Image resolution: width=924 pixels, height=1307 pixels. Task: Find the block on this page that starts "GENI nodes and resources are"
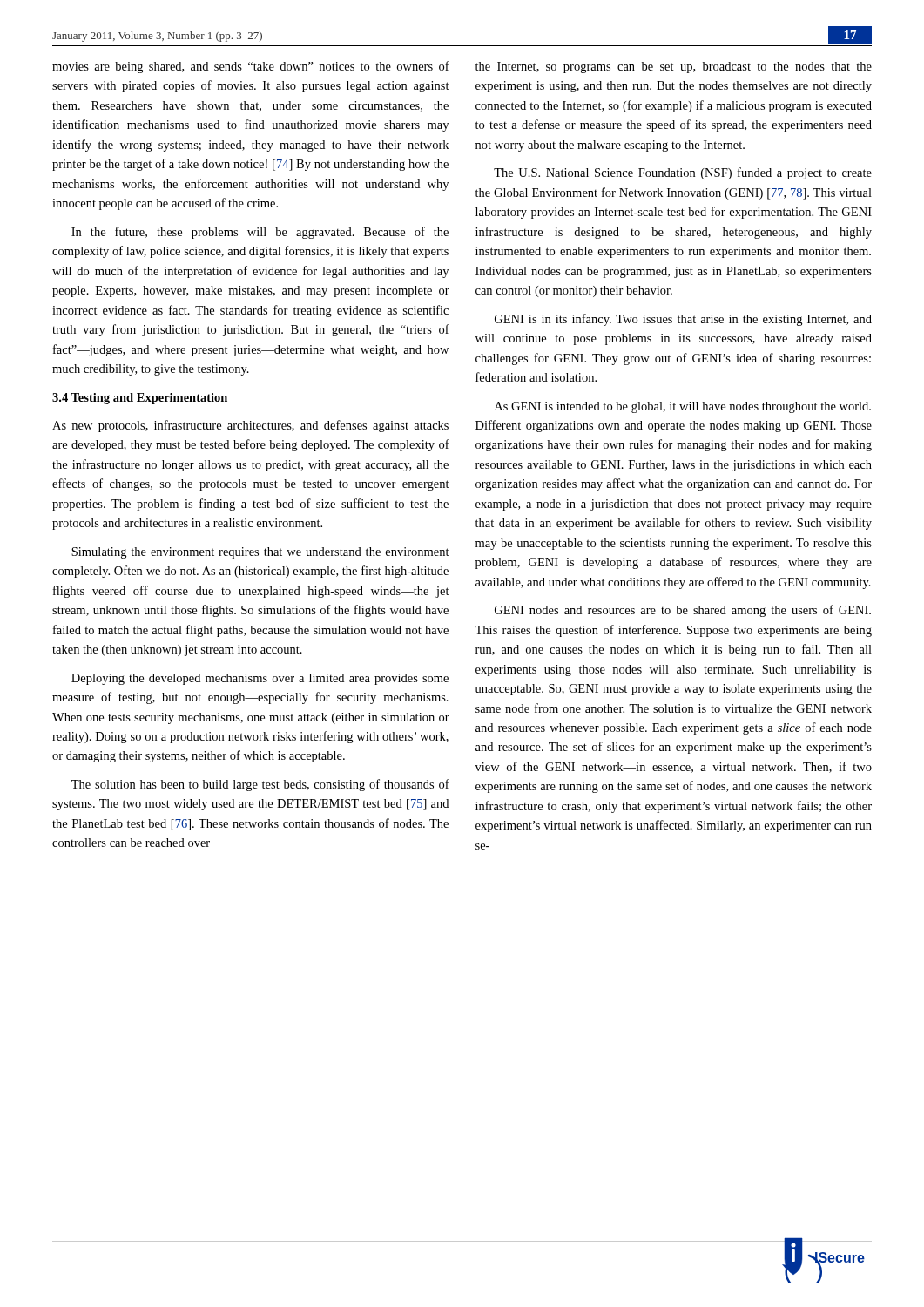[673, 728]
